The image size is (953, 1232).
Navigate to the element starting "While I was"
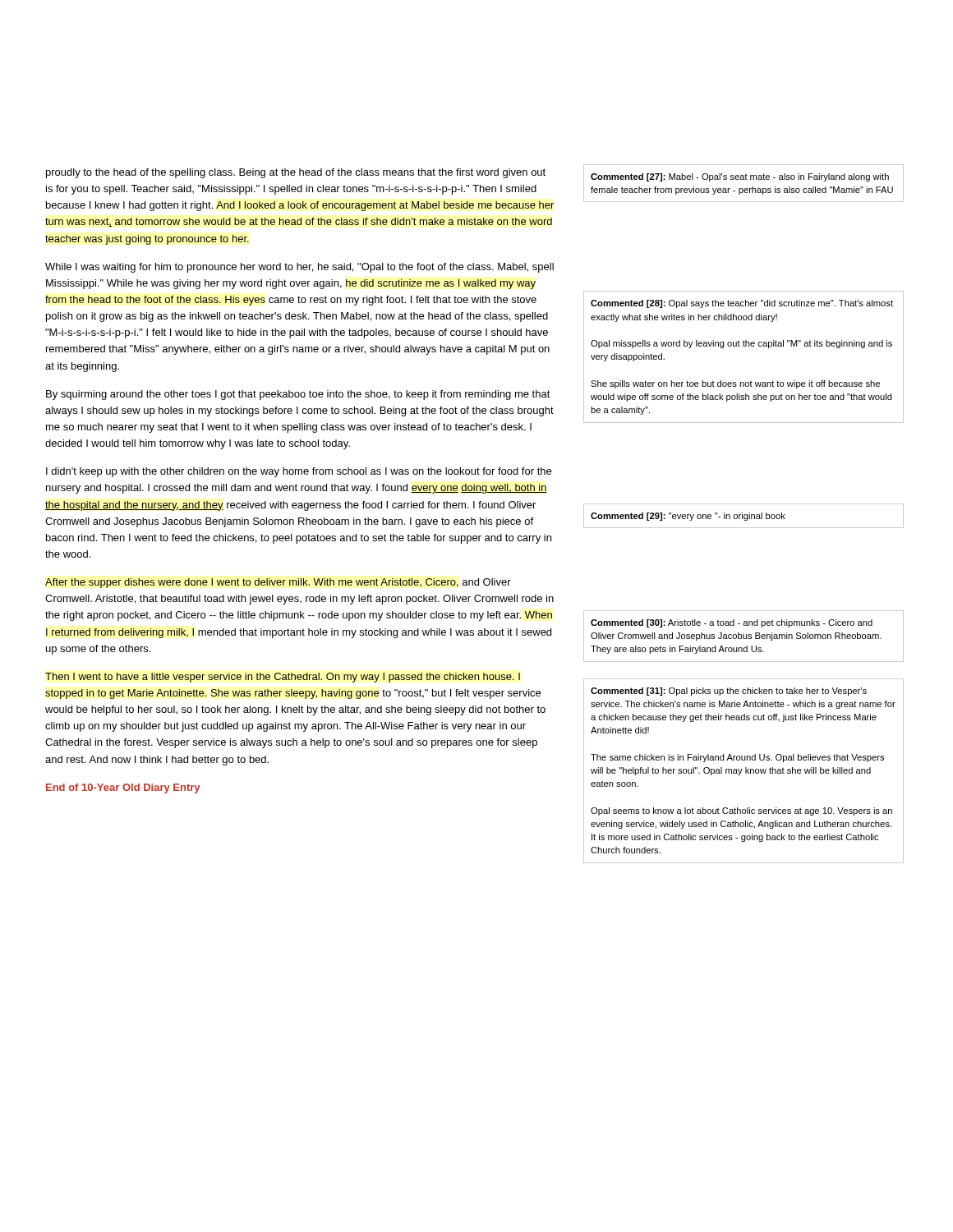(x=300, y=316)
